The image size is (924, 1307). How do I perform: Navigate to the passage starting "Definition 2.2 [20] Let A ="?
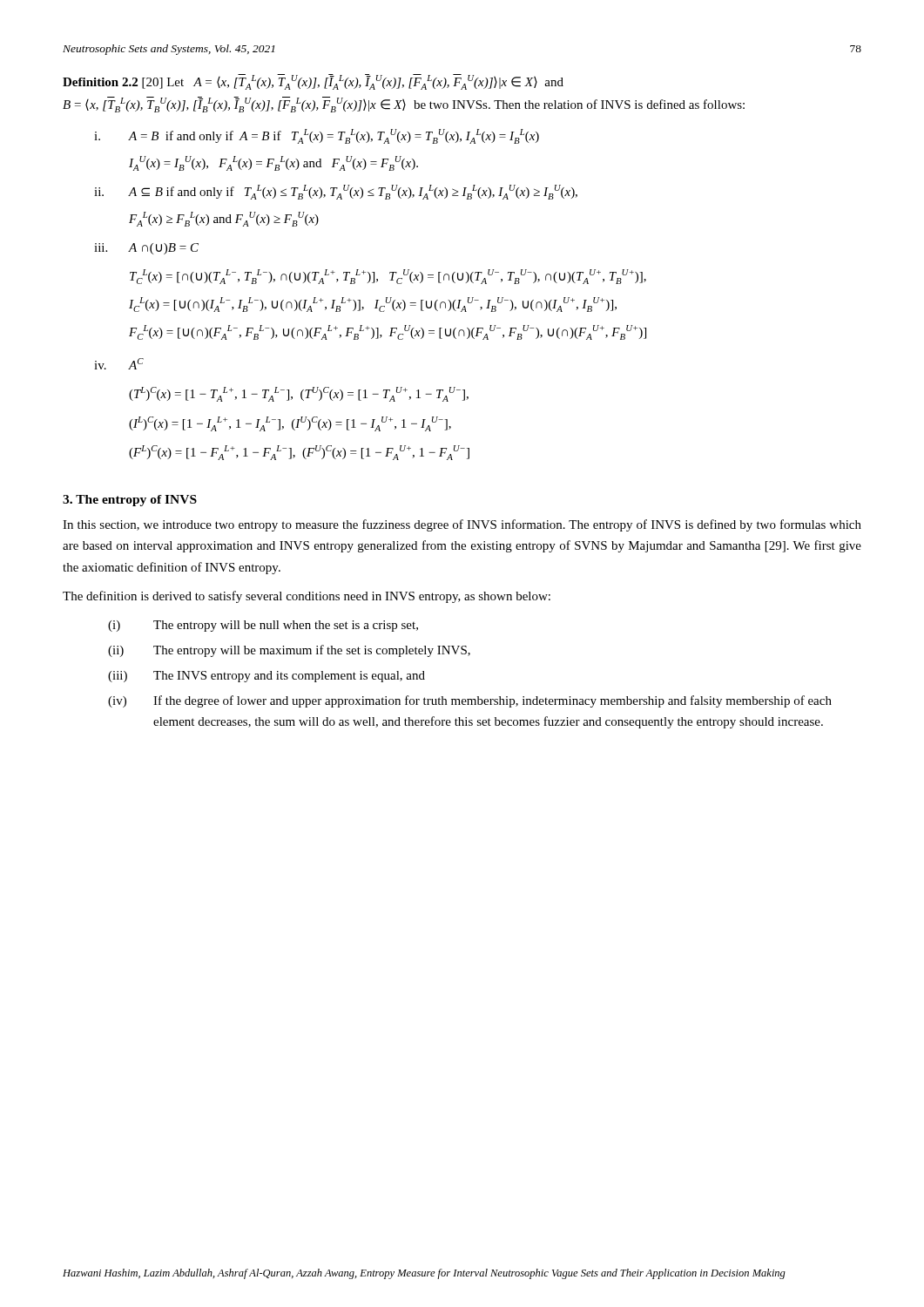404,93
